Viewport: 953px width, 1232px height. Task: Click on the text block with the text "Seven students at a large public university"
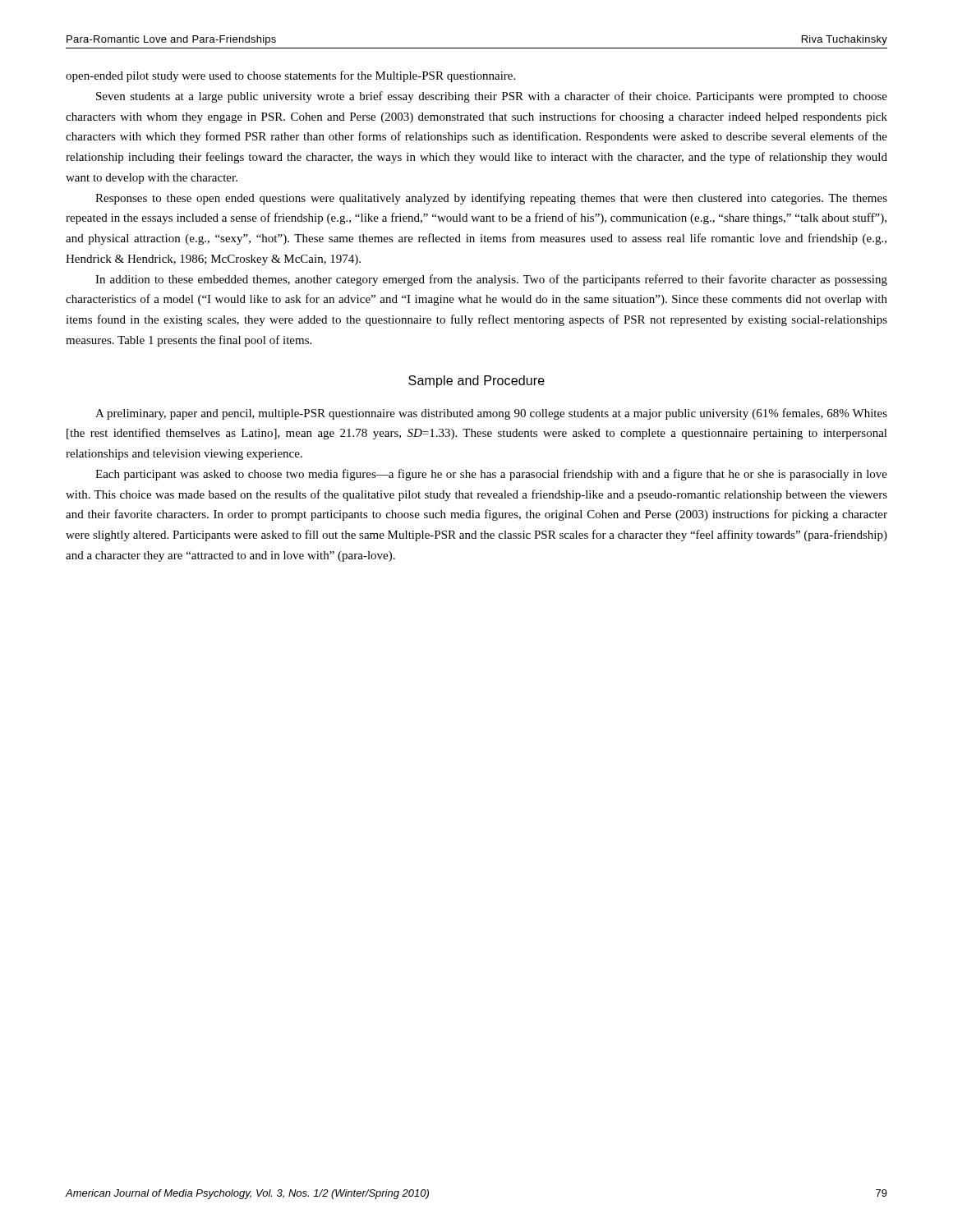coord(476,137)
